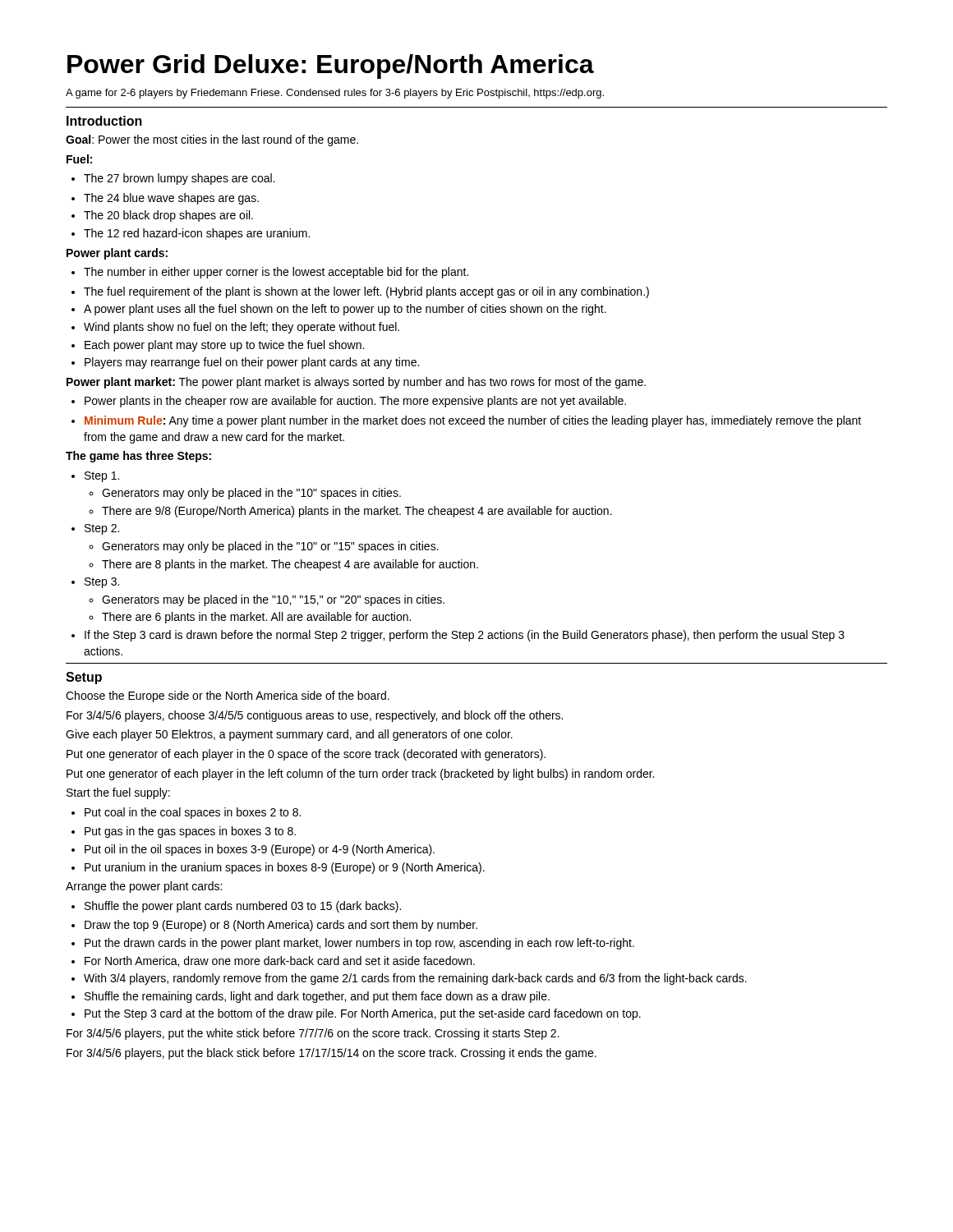Point to the element starting "The fuel requirement of the"
This screenshot has height=1232, width=953.
pos(476,292)
